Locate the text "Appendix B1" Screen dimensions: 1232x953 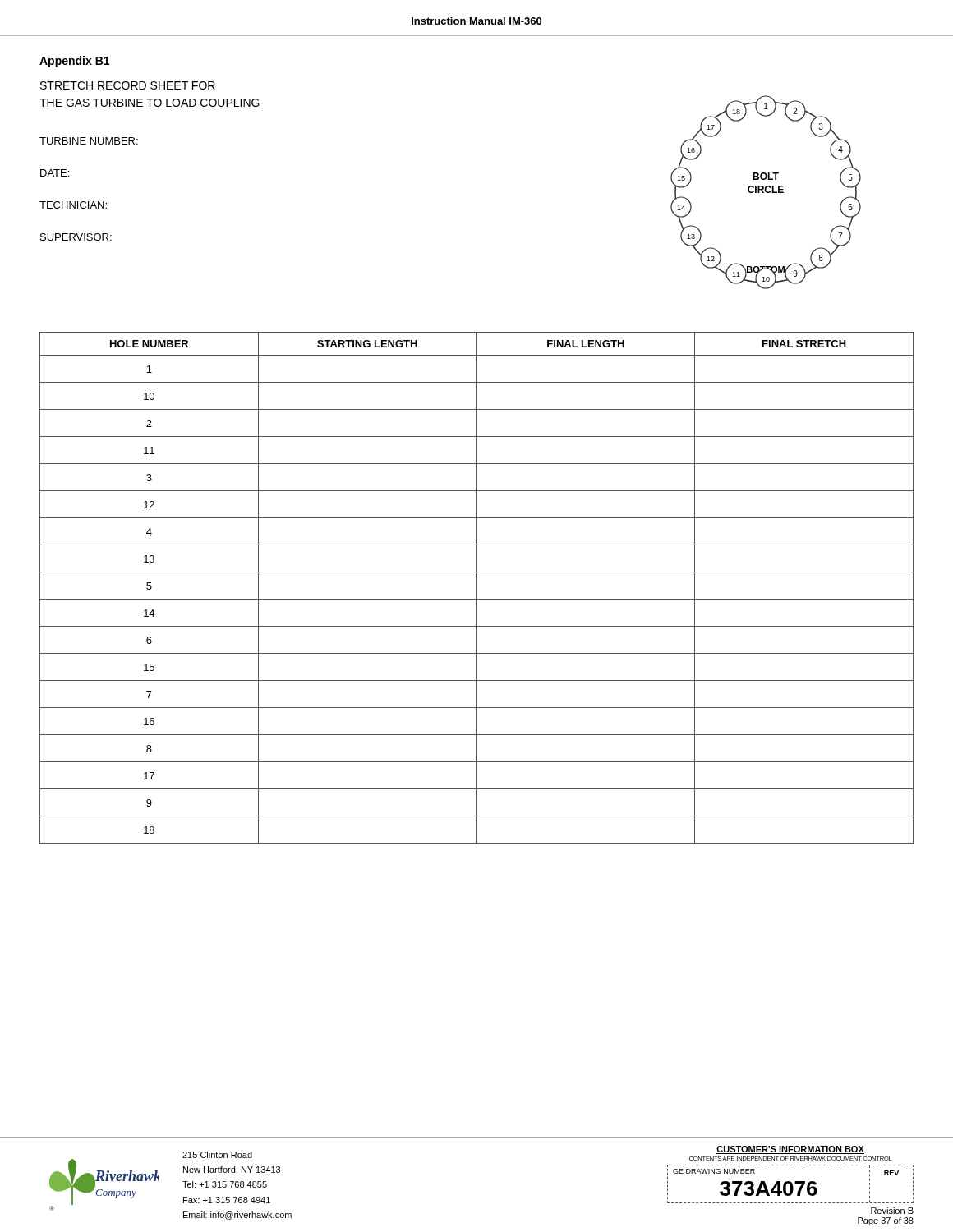pos(75,61)
